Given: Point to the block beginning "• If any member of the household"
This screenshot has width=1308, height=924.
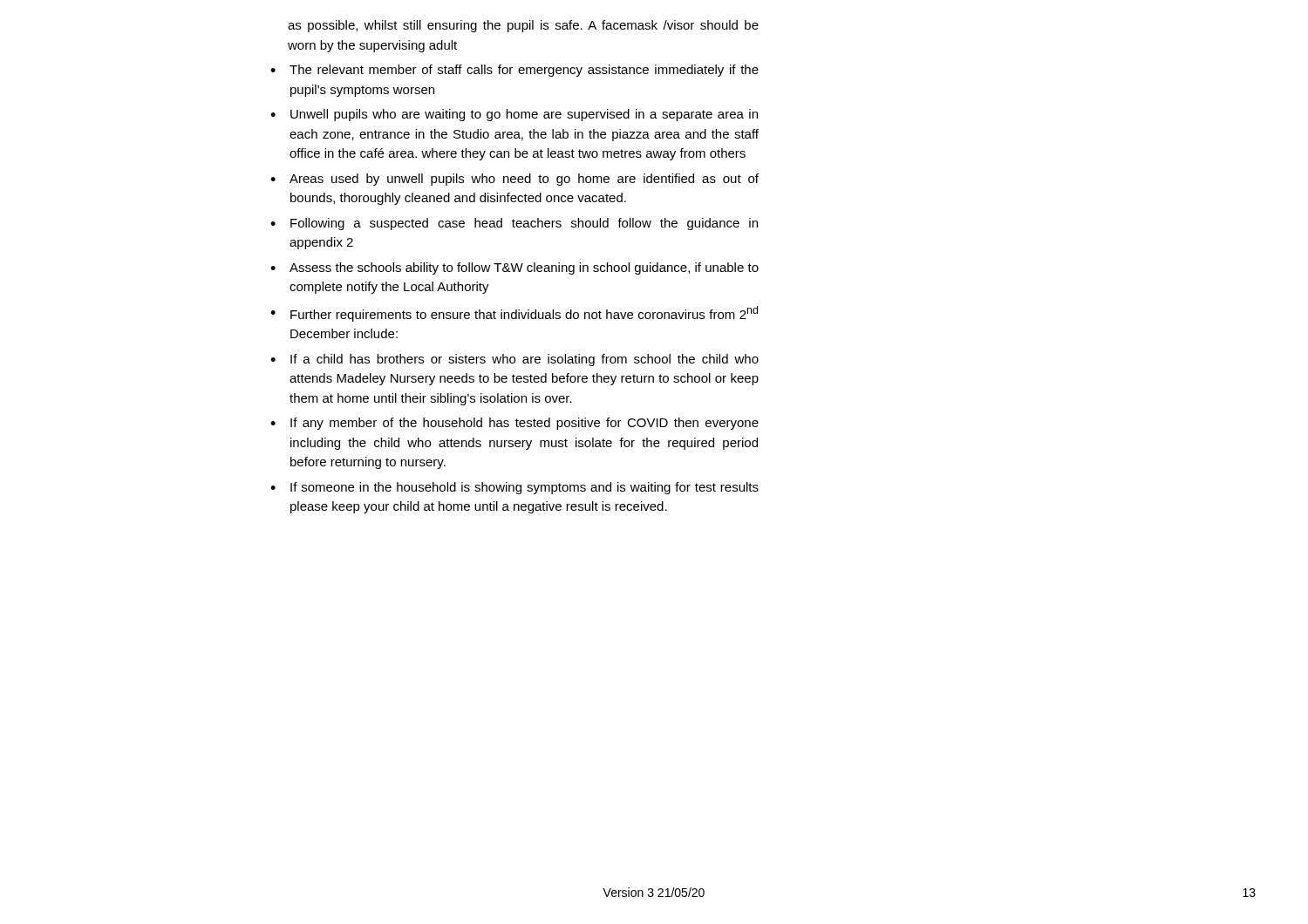Looking at the screenshot, I should pyautogui.click(x=515, y=443).
